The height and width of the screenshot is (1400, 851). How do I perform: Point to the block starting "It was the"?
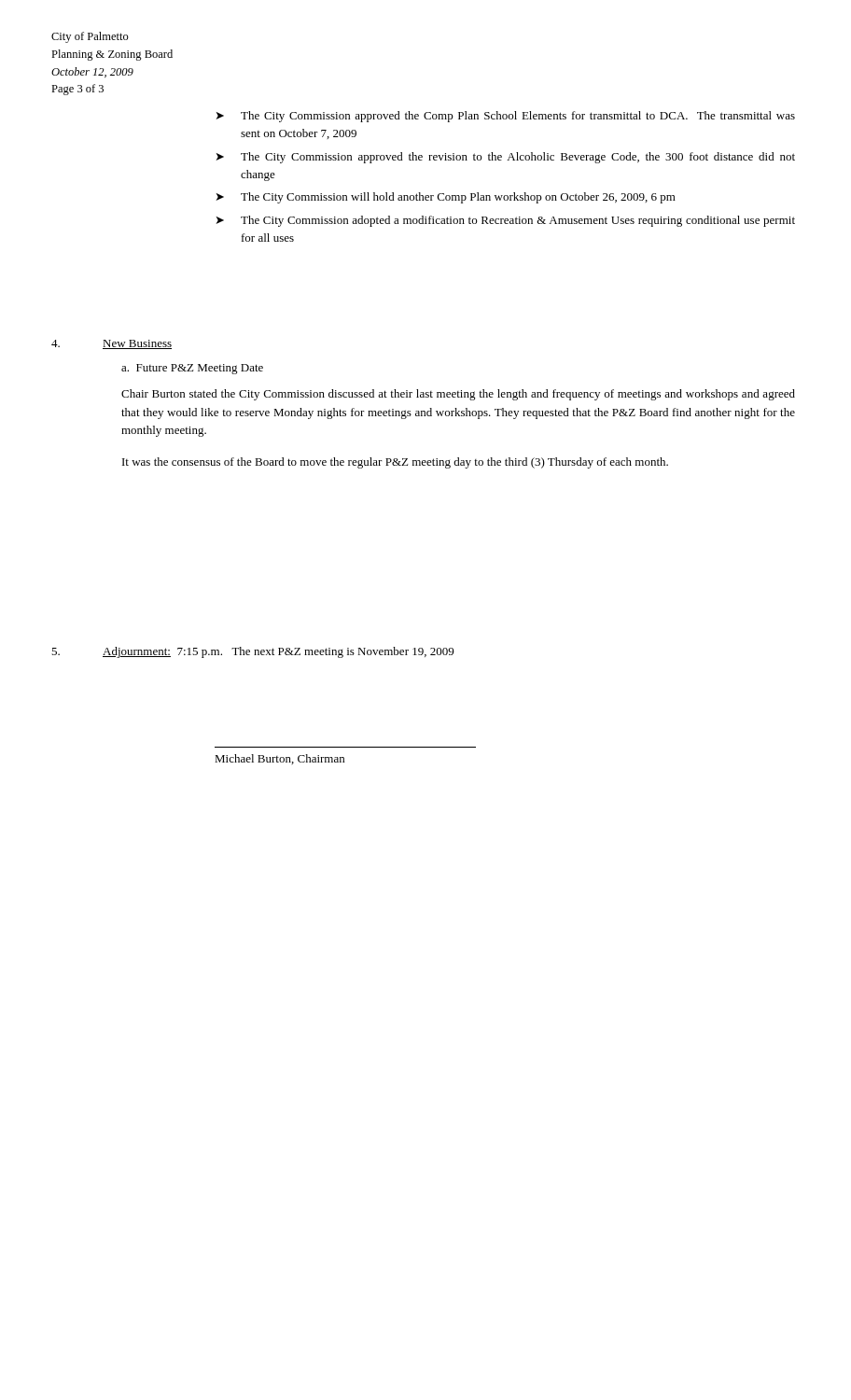395,461
